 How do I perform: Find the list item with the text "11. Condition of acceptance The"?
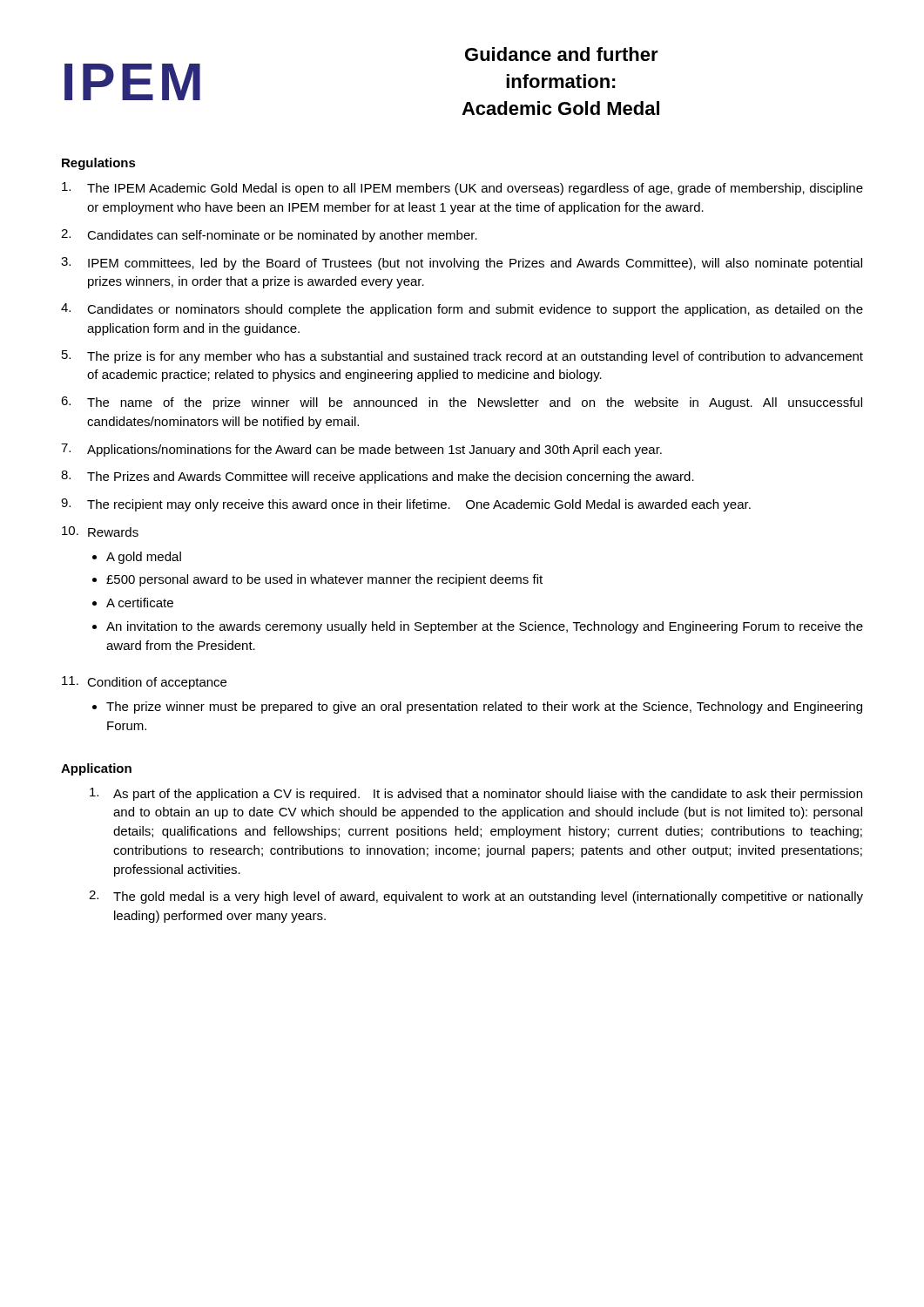(462, 706)
